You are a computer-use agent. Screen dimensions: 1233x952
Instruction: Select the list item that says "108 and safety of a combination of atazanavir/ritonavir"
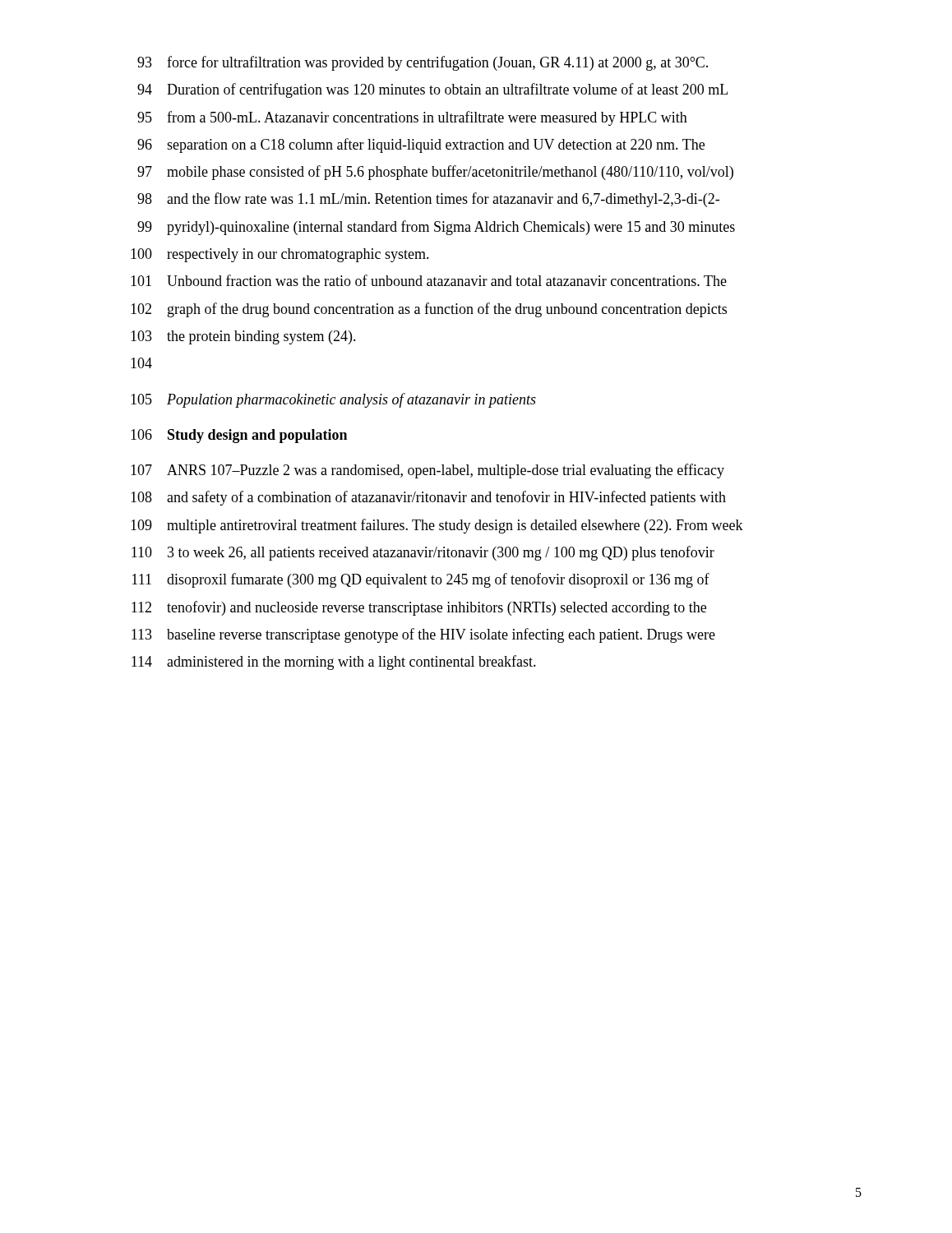tap(476, 498)
